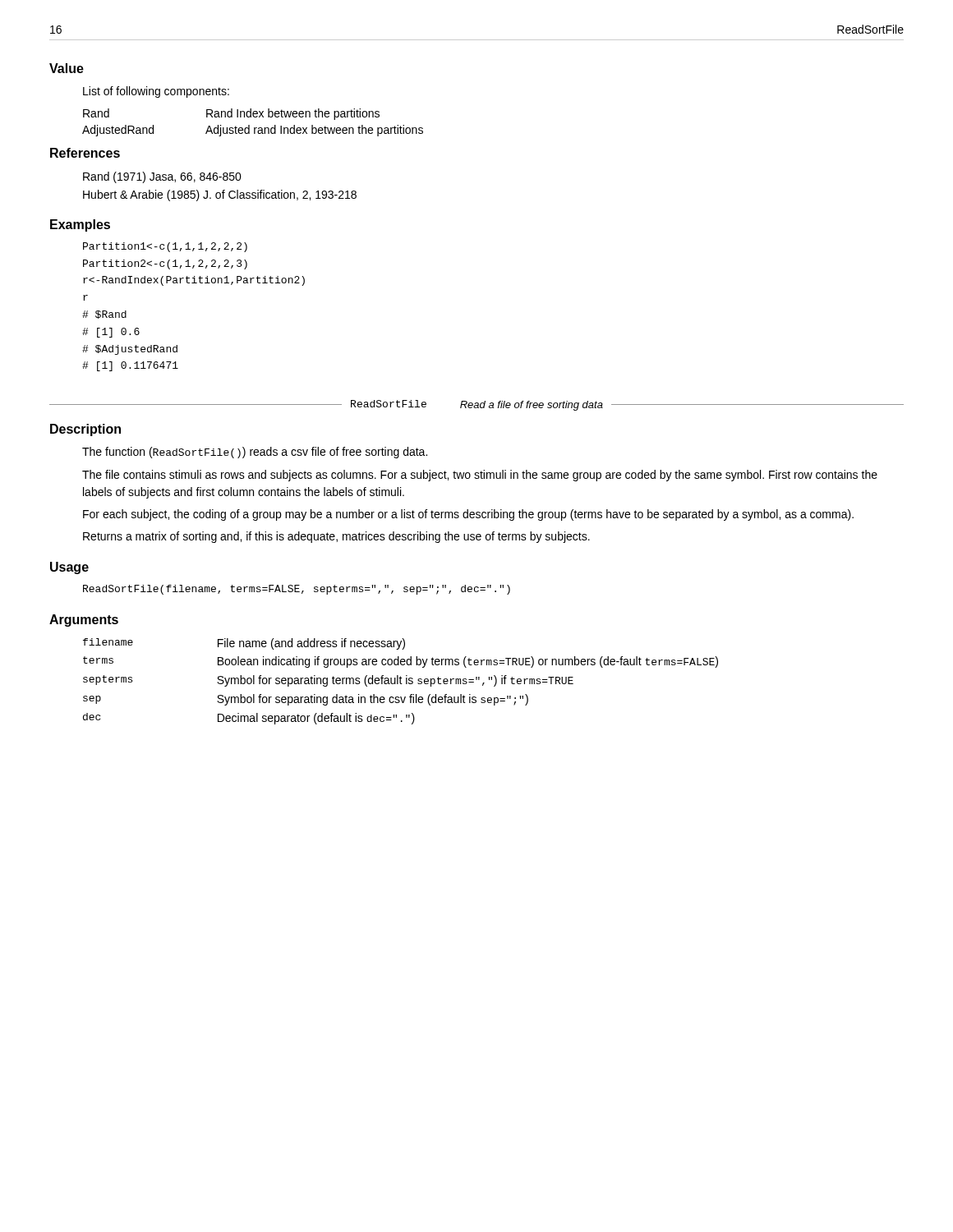Point to the passage starting "Rand (1971) Jasa, 66, 846-850 Hubert"
Screen dimensions: 1232x953
(x=220, y=186)
